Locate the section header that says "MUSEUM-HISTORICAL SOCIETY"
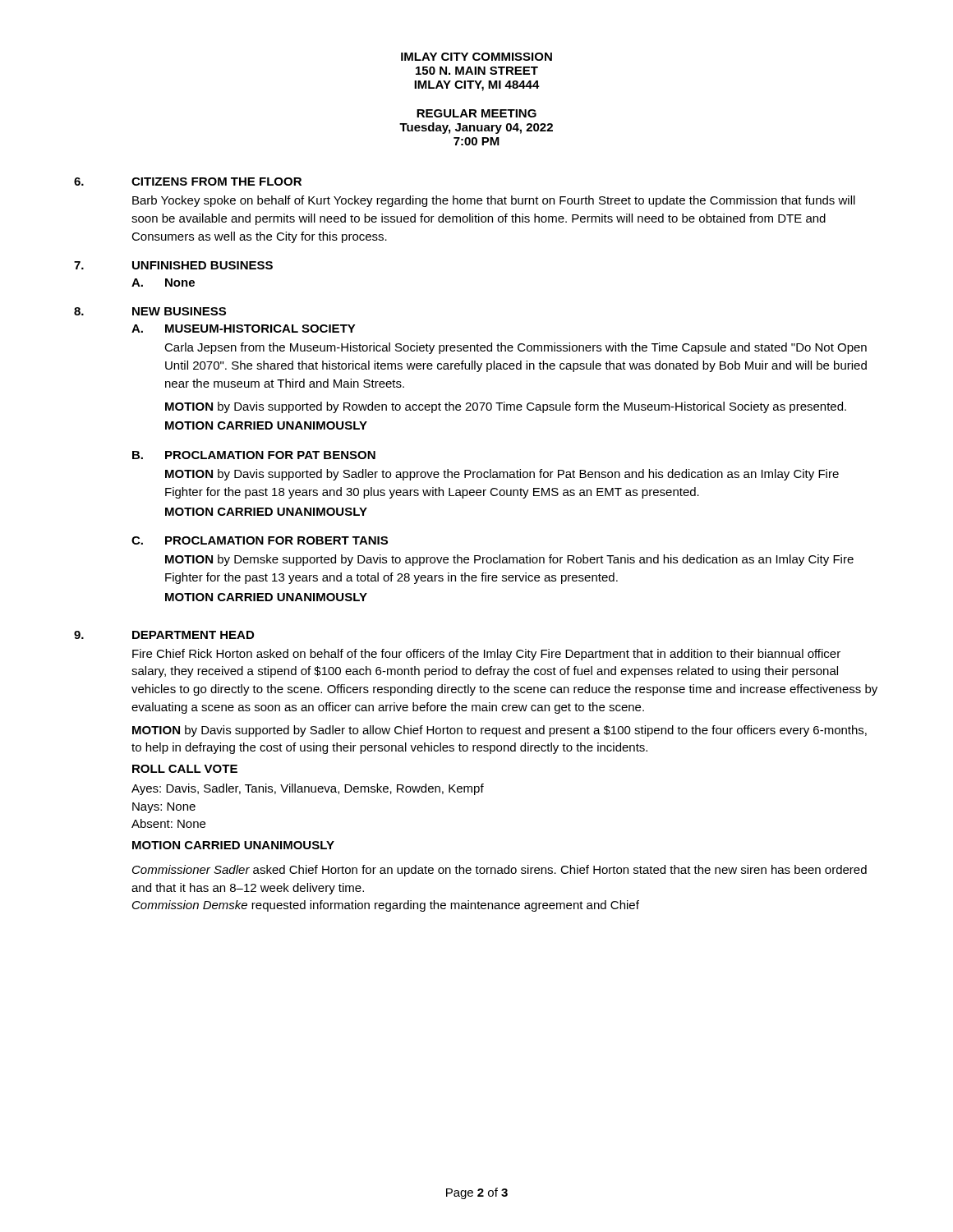Viewport: 953px width, 1232px height. (x=260, y=328)
